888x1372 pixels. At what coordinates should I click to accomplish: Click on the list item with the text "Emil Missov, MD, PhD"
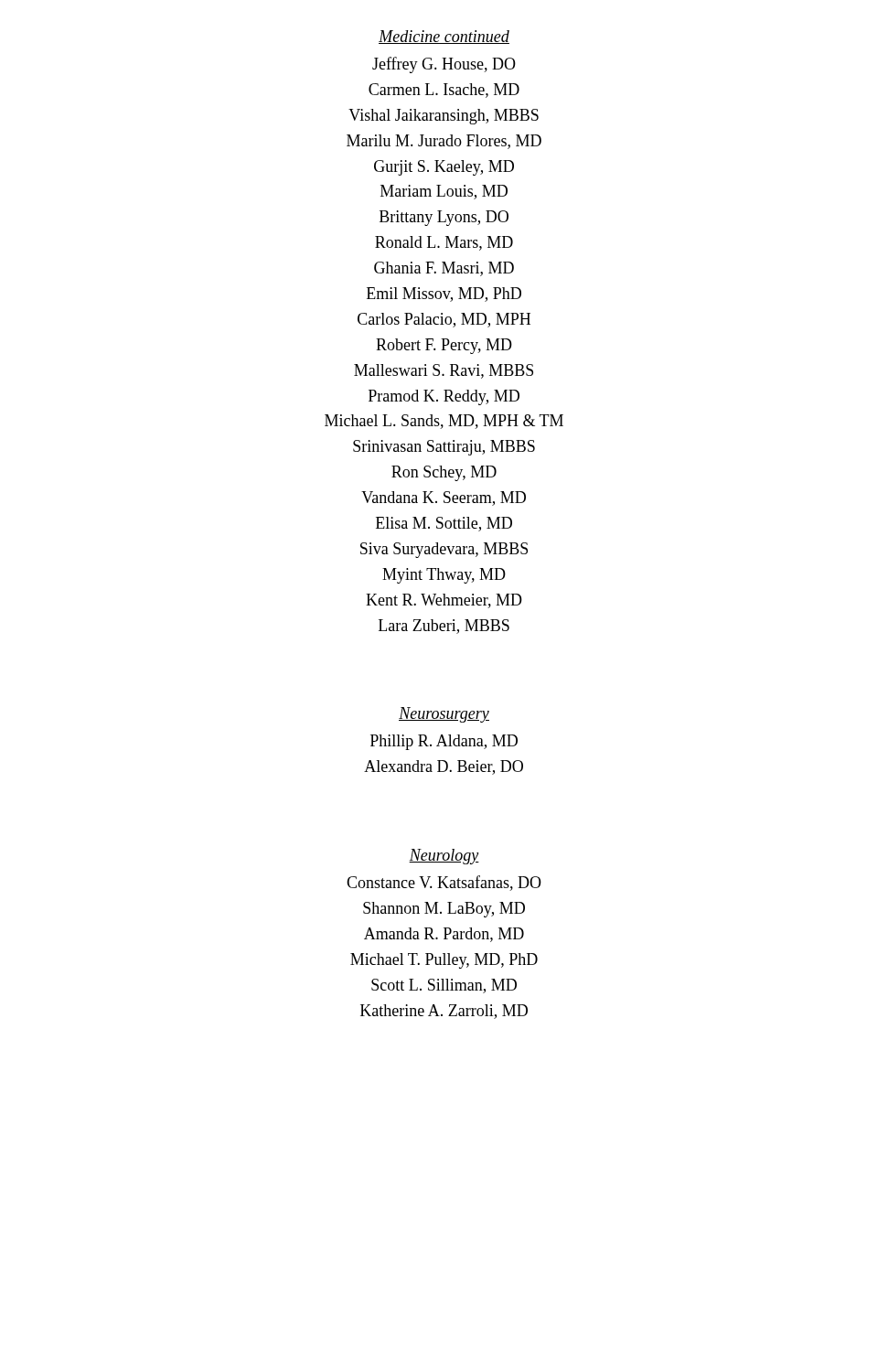(x=444, y=294)
